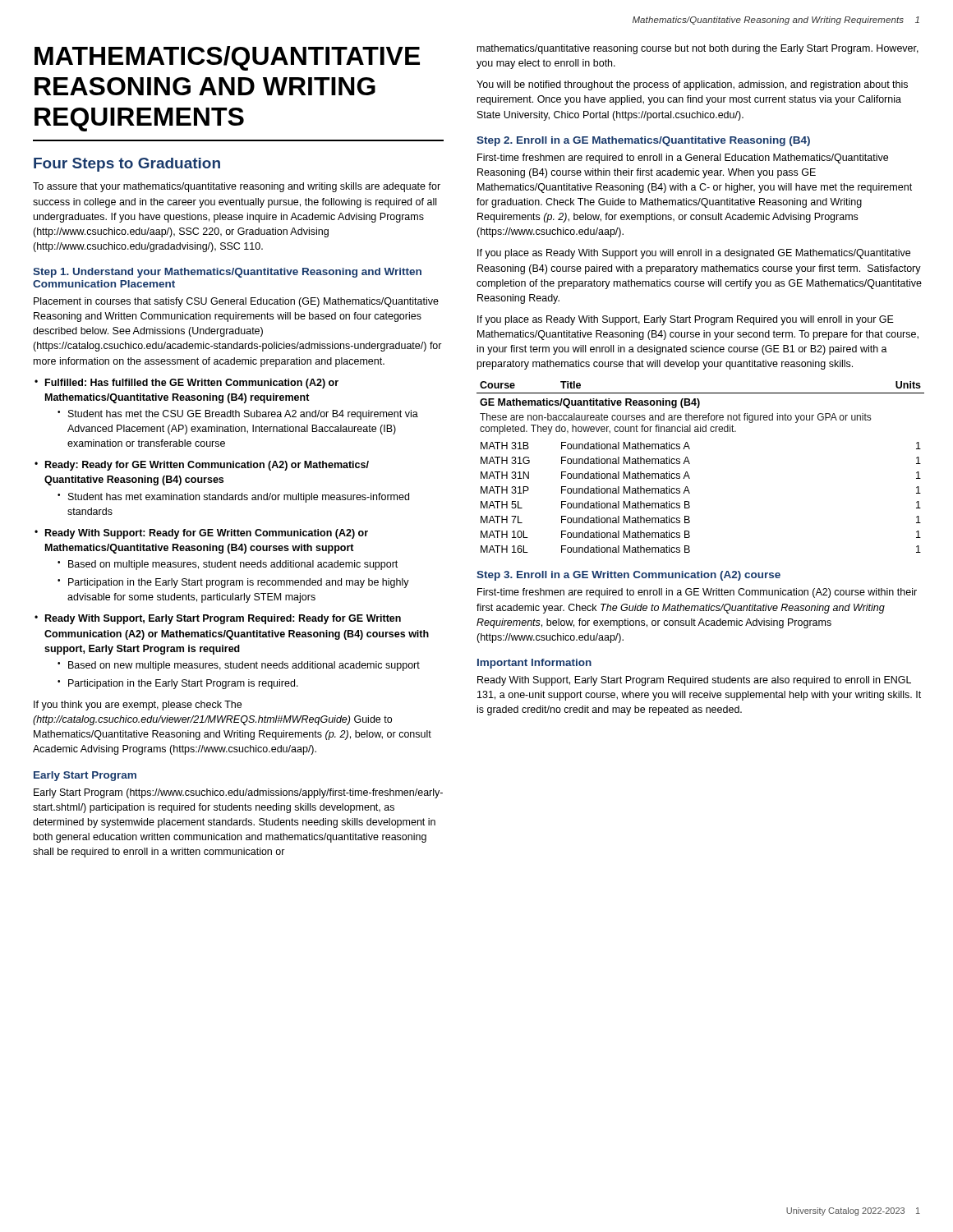The image size is (953, 1232).
Task: Where is the passage that starts "You will be notified throughout"?
Action: point(700,100)
